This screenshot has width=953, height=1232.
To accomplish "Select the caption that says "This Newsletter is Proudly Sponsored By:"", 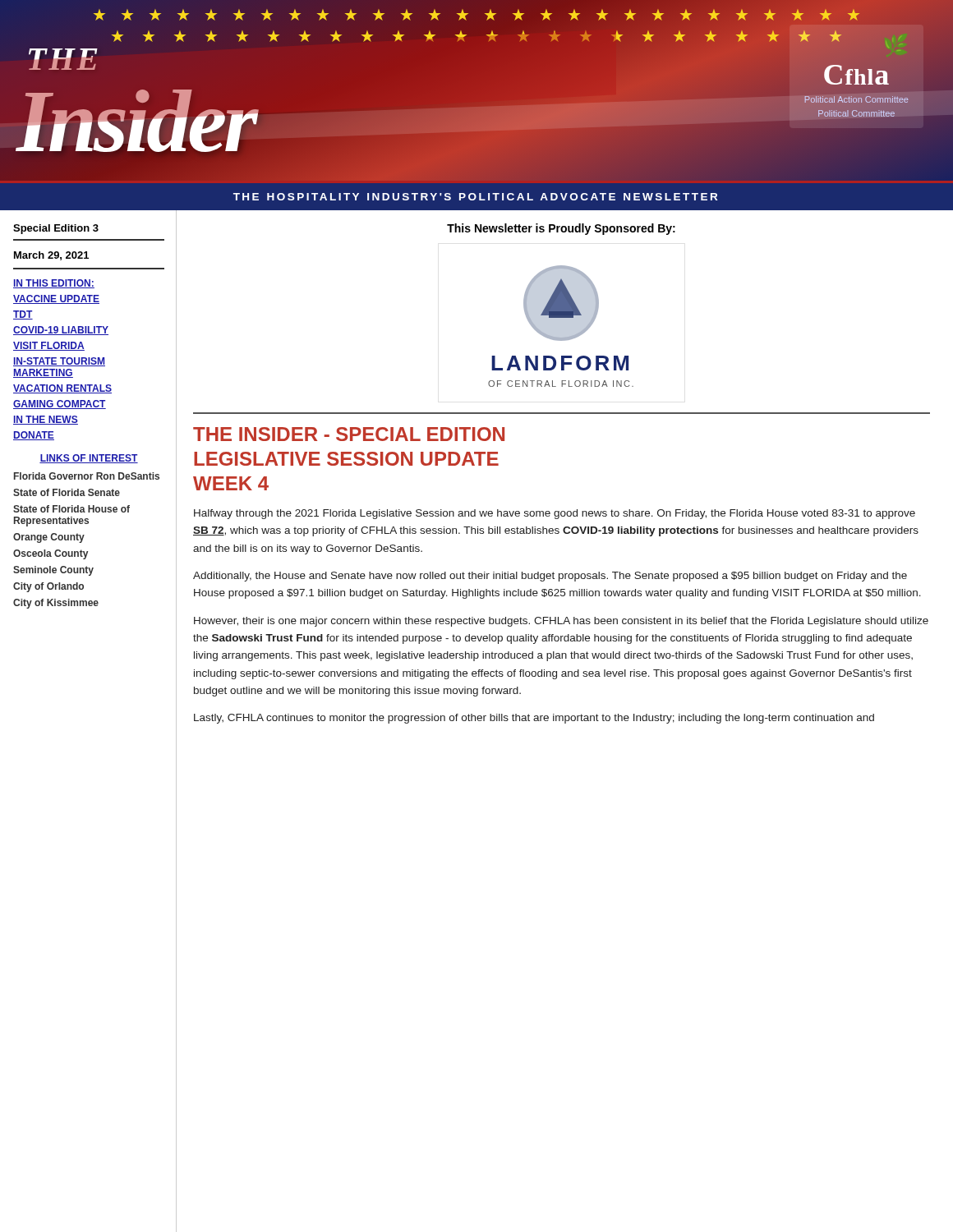I will [x=562, y=228].
